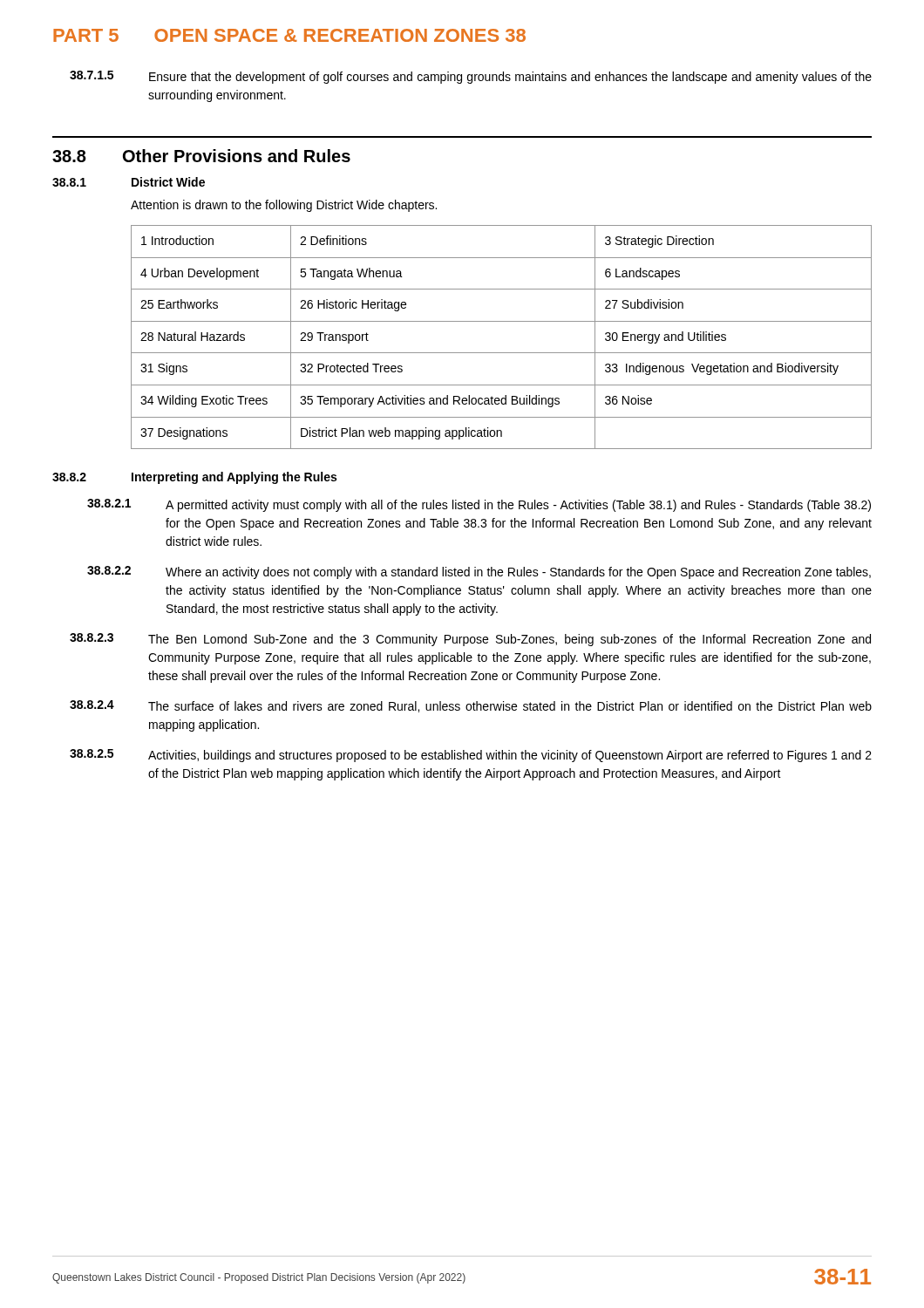
Task: Select the region starting "38.8.2.3 The Ben Lomond Sub-Zone and"
Action: [471, 658]
